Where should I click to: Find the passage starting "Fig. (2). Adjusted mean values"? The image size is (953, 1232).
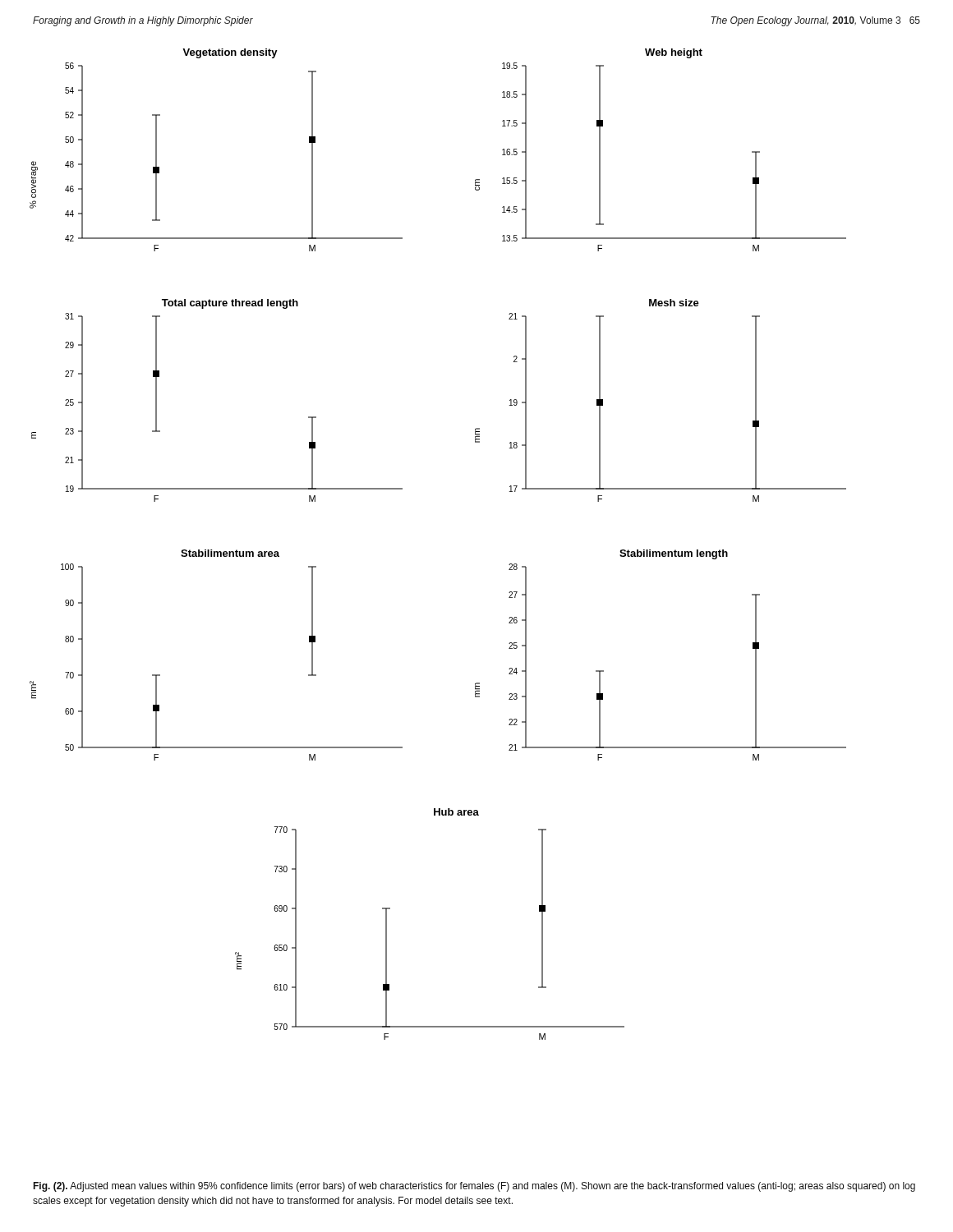tap(474, 1194)
